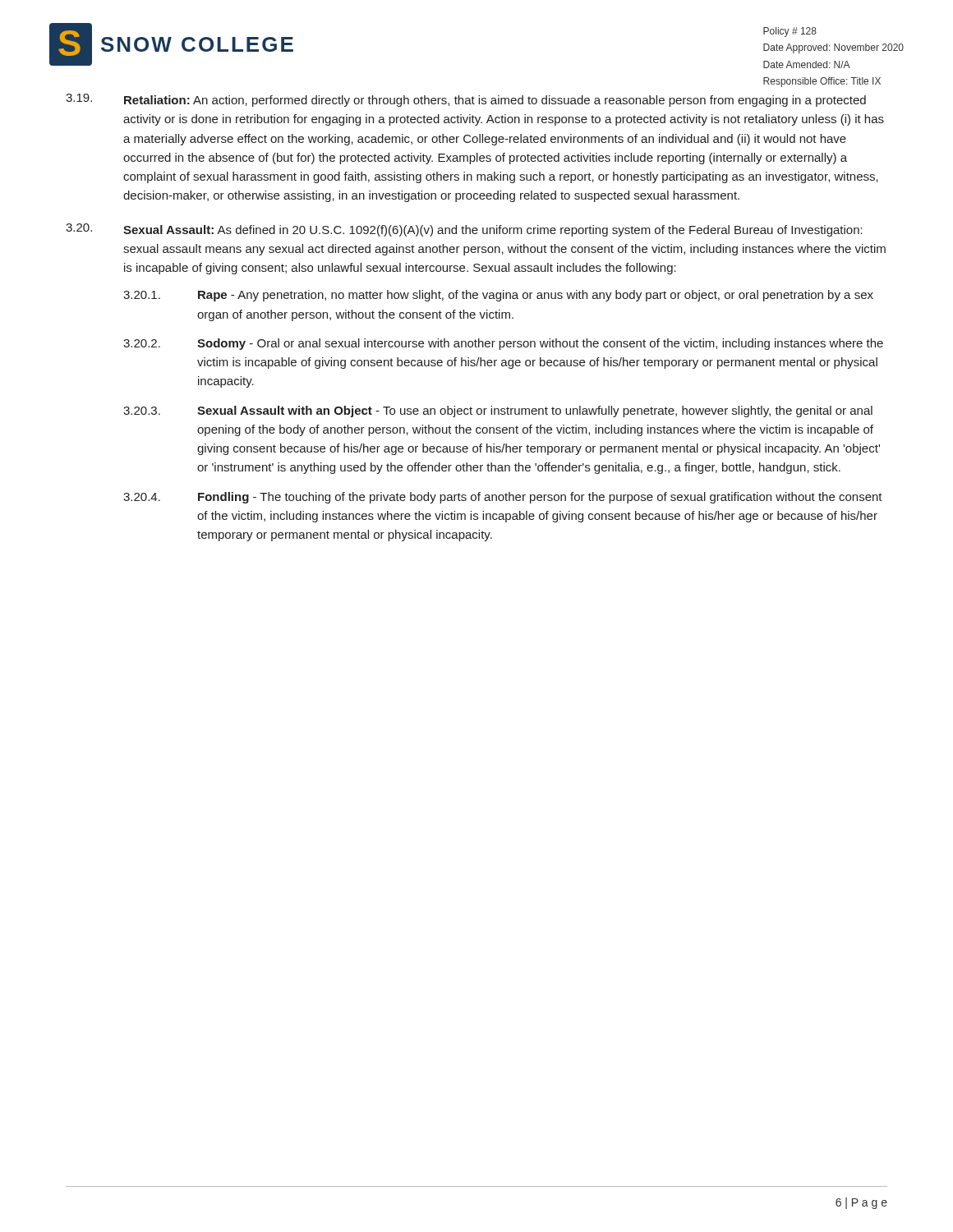Image resolution: width=953 pixels, height=1232 pixels.
Task: Point to the element starting "3.20.1. Rape - Any penetration,"
Action: click(505, 304)
